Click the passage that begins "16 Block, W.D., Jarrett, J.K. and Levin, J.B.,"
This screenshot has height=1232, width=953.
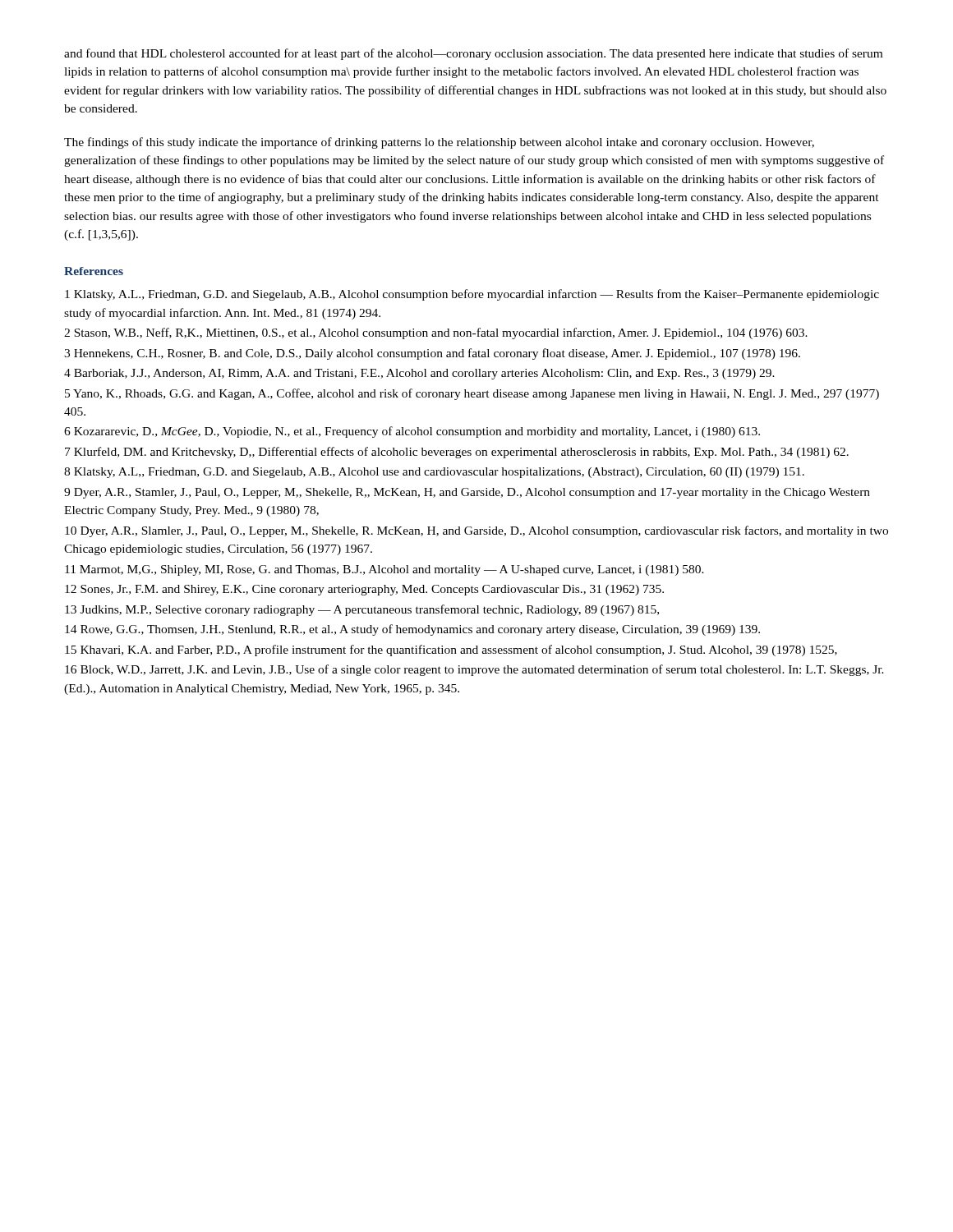pyautogui.click(x=474, y=678)
